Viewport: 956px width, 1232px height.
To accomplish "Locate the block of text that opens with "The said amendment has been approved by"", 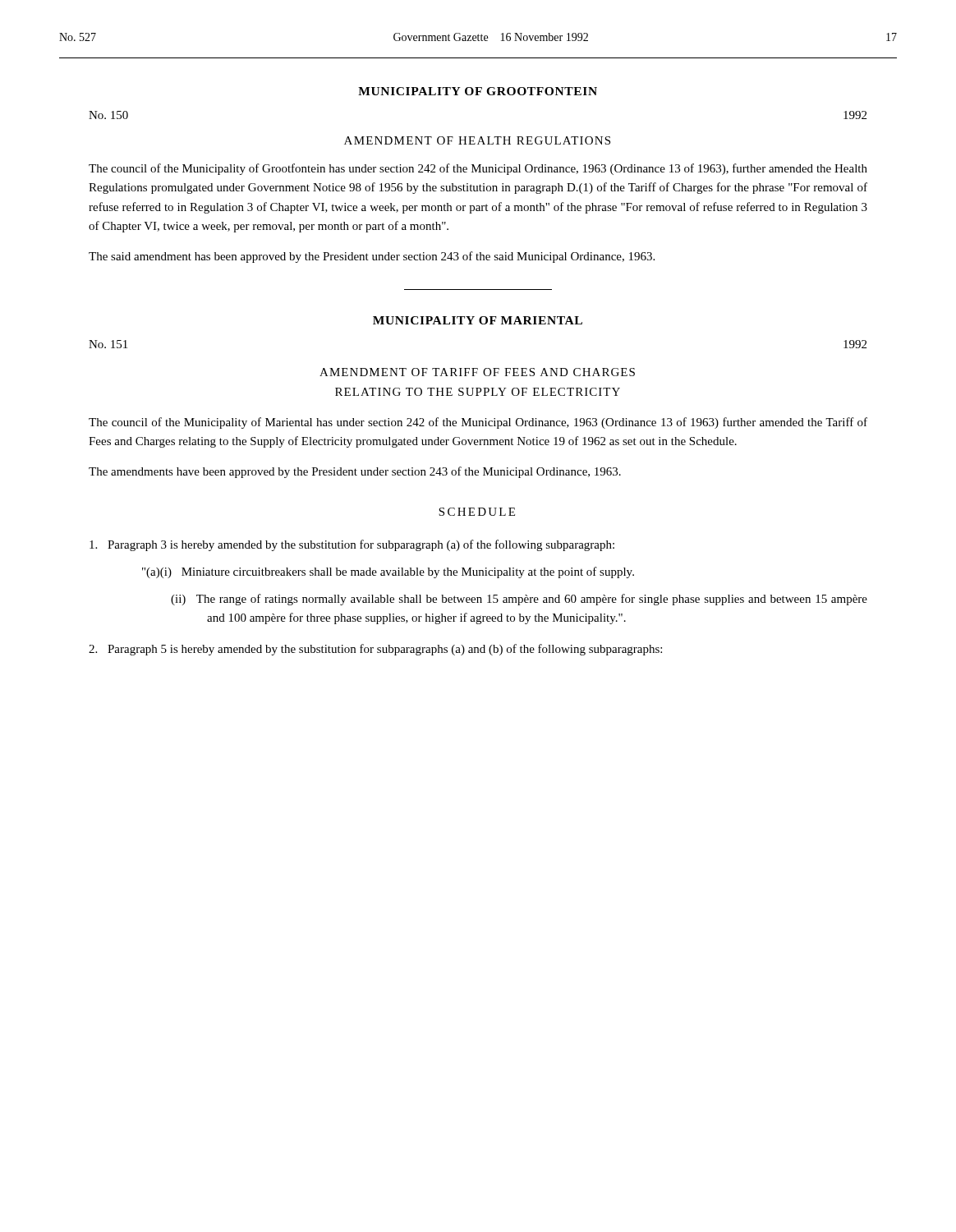I will point(372,256).
